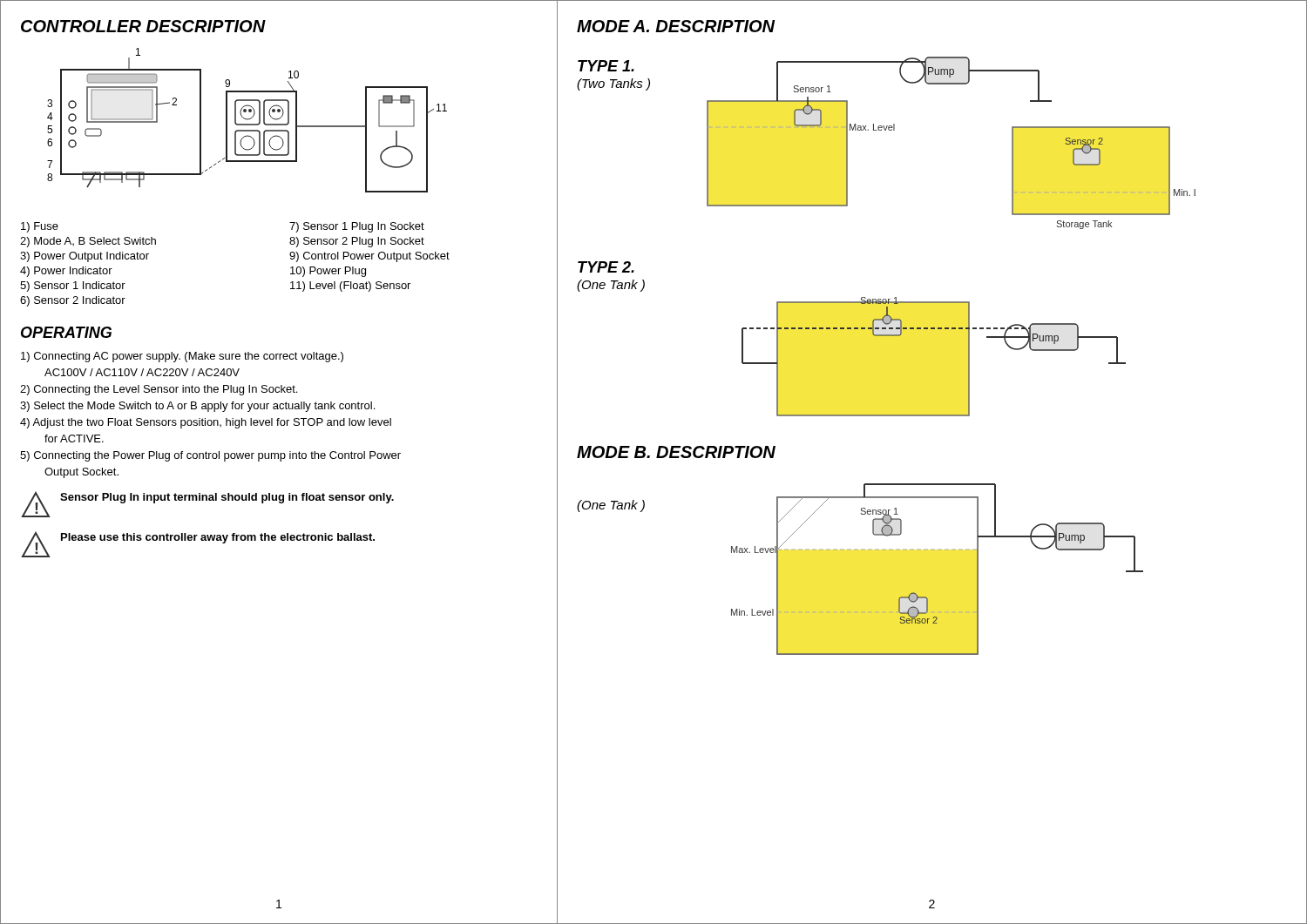This screenshot has height=924, width=1307.
Task: Select the list item that says "2) Connecting the"
Action: click(x=279, y=389)
